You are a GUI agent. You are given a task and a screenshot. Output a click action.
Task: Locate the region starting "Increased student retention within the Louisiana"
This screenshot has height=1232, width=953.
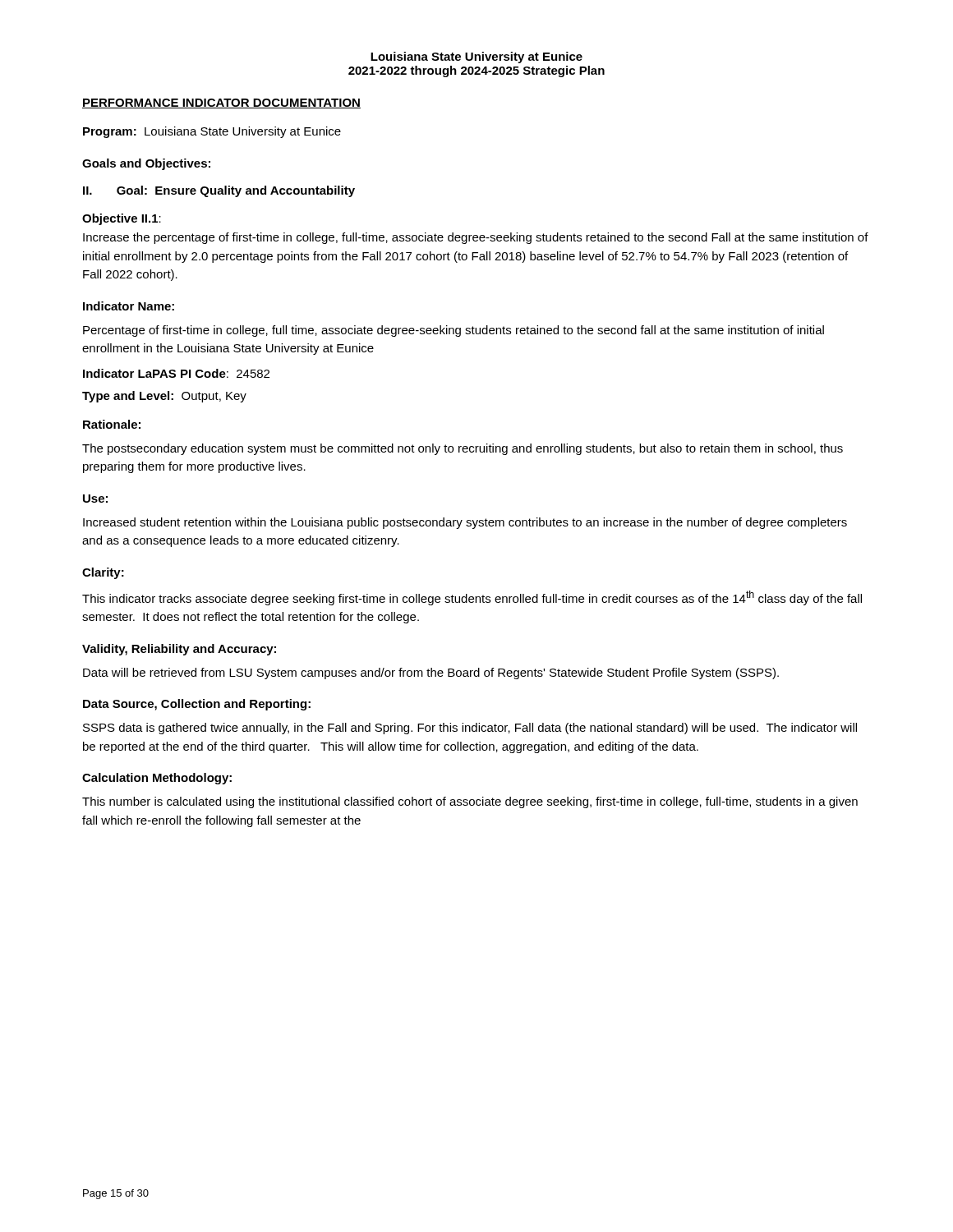tap(465, 531)
